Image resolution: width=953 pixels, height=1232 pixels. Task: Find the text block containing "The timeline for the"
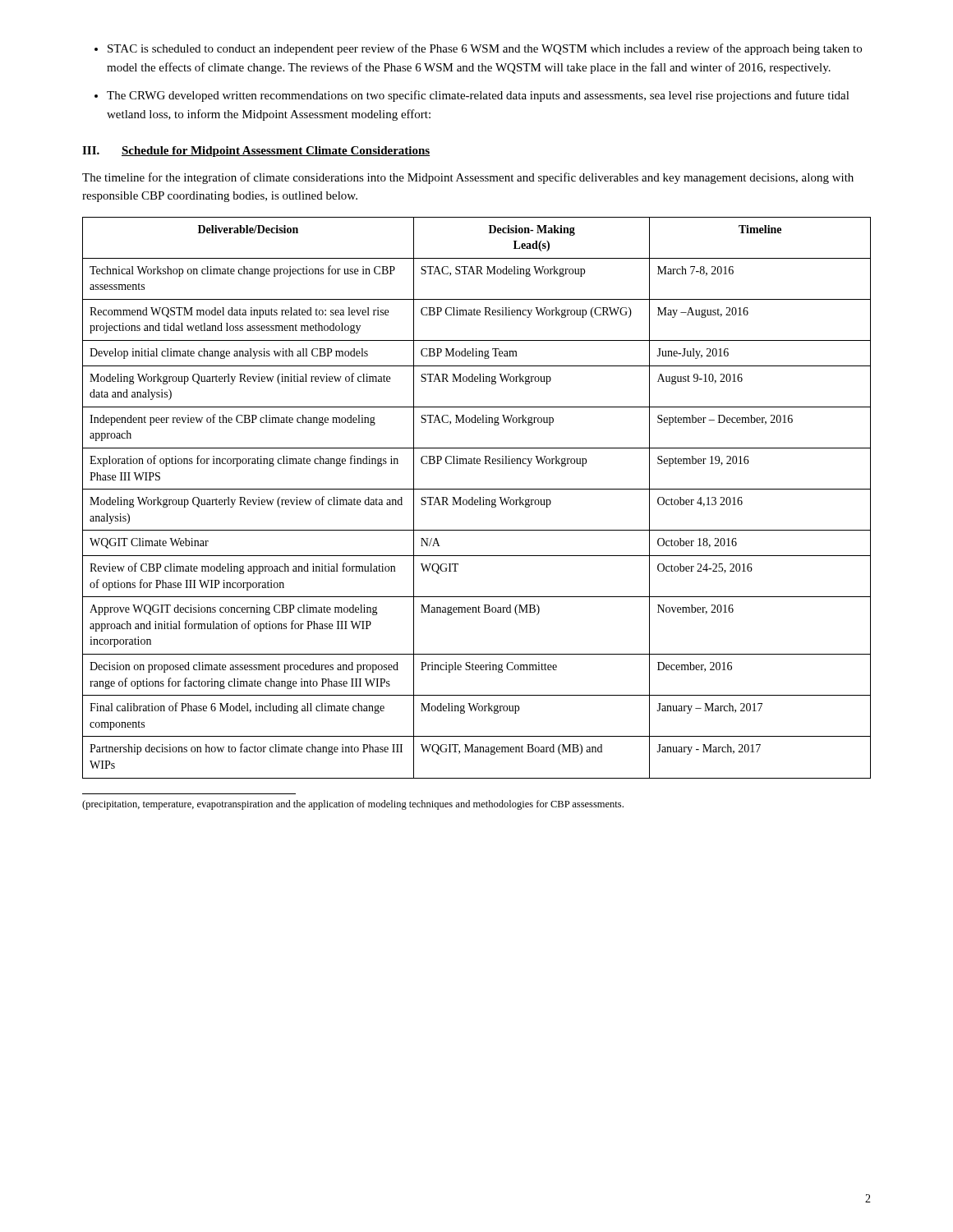click(468, 186)
